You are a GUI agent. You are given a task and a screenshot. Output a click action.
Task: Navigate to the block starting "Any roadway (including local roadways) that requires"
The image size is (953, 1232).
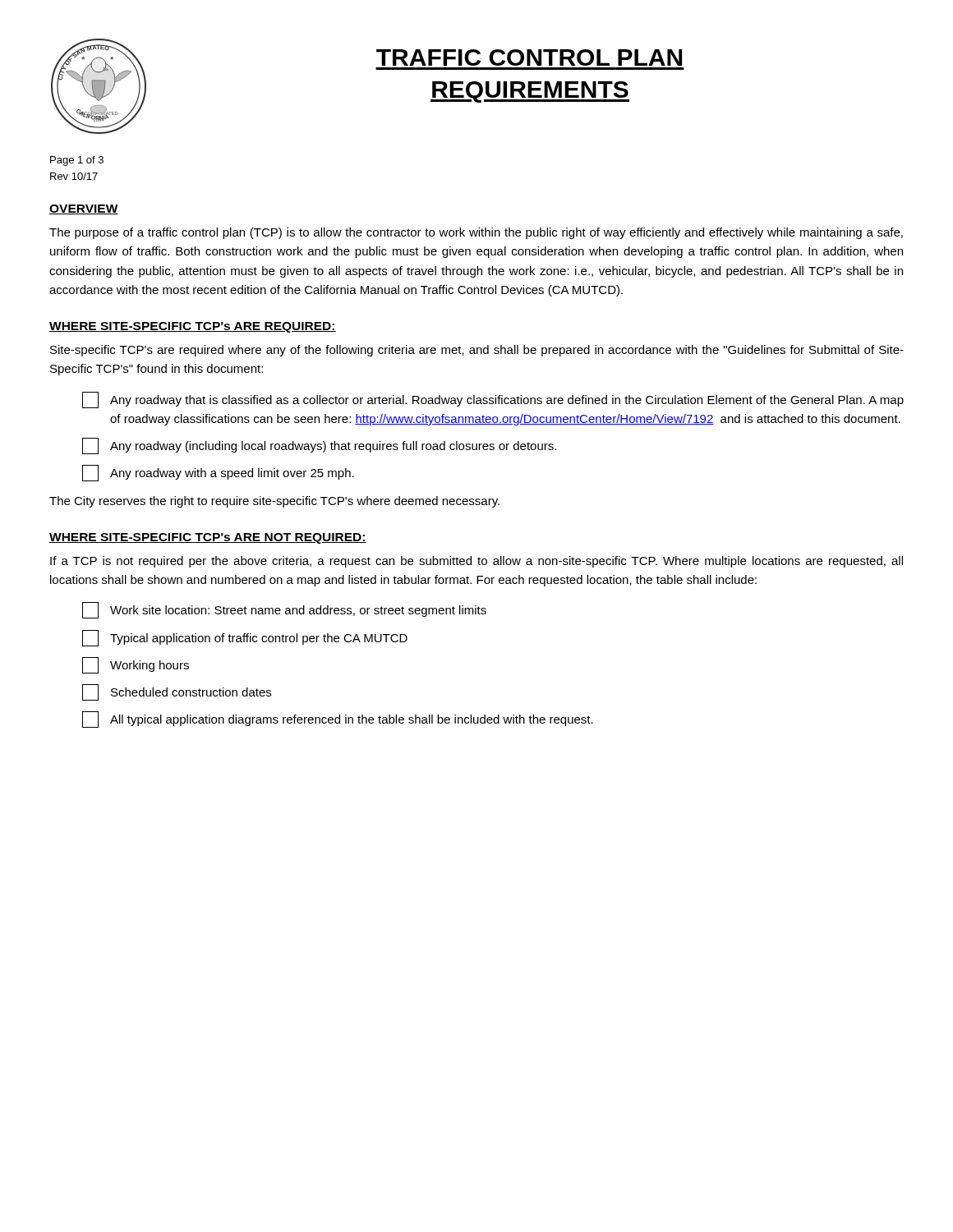tap(493, 446)
